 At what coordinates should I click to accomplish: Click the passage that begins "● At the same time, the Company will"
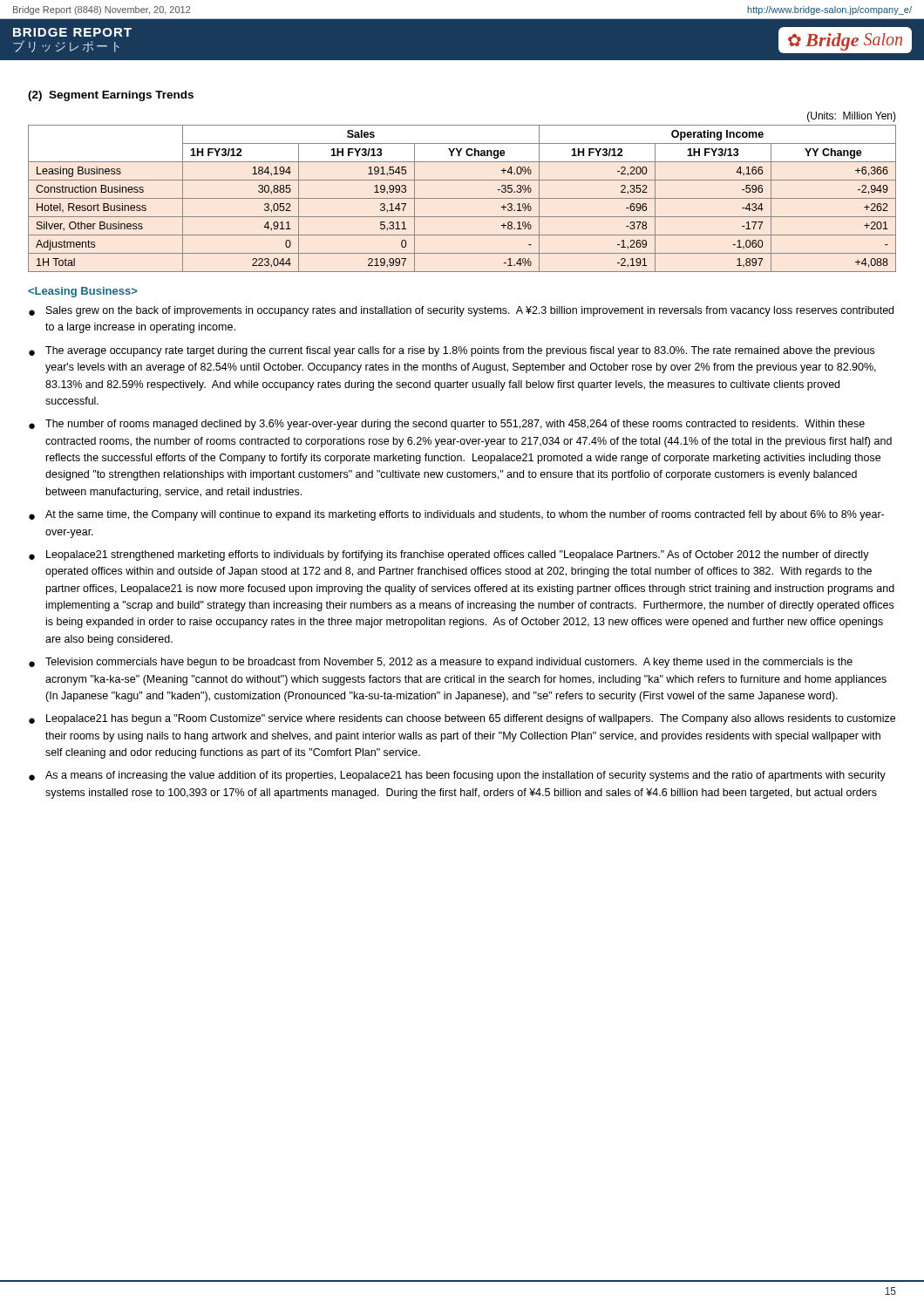point(462,524)
